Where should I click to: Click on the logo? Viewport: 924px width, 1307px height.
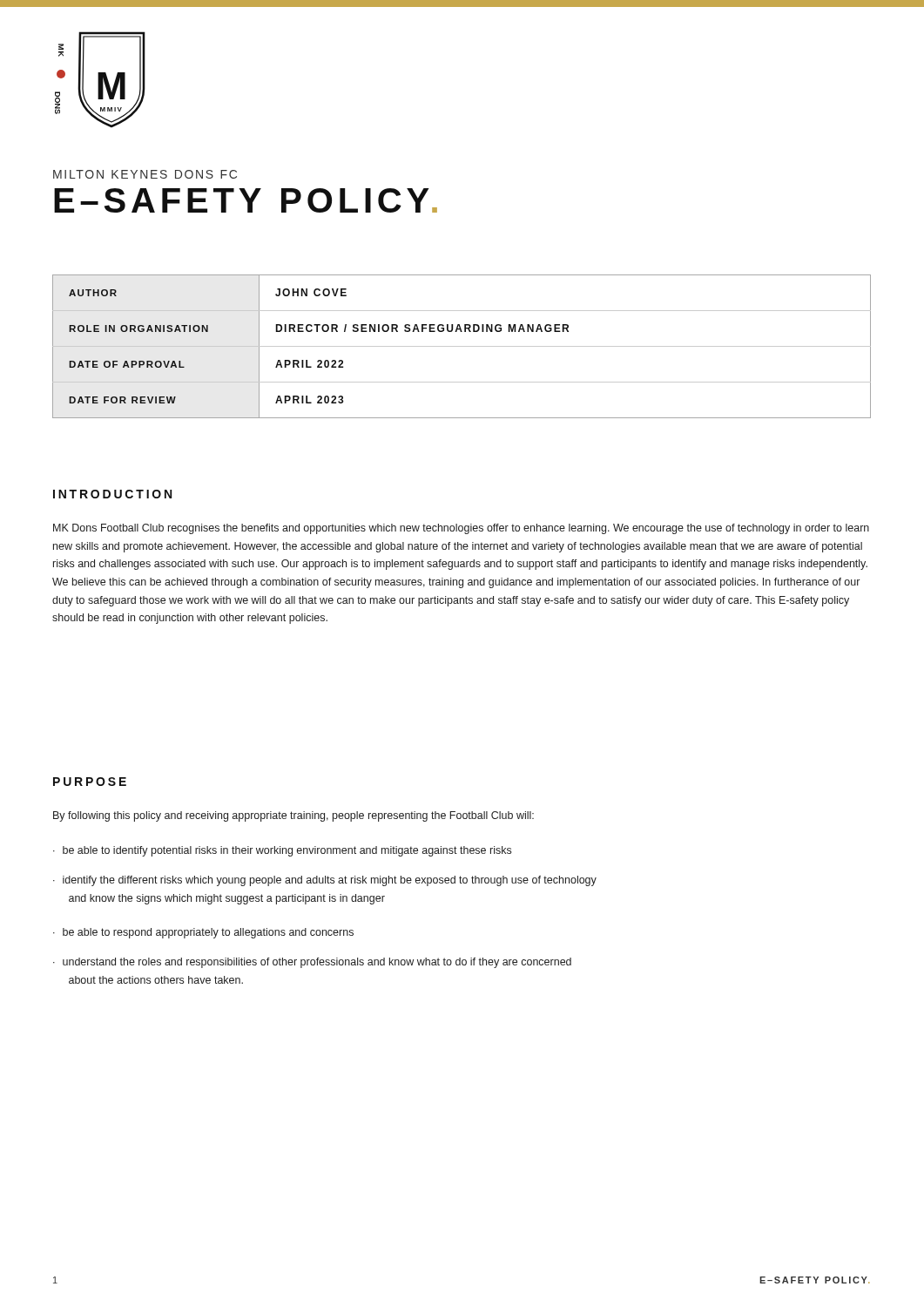pos(109,78)
